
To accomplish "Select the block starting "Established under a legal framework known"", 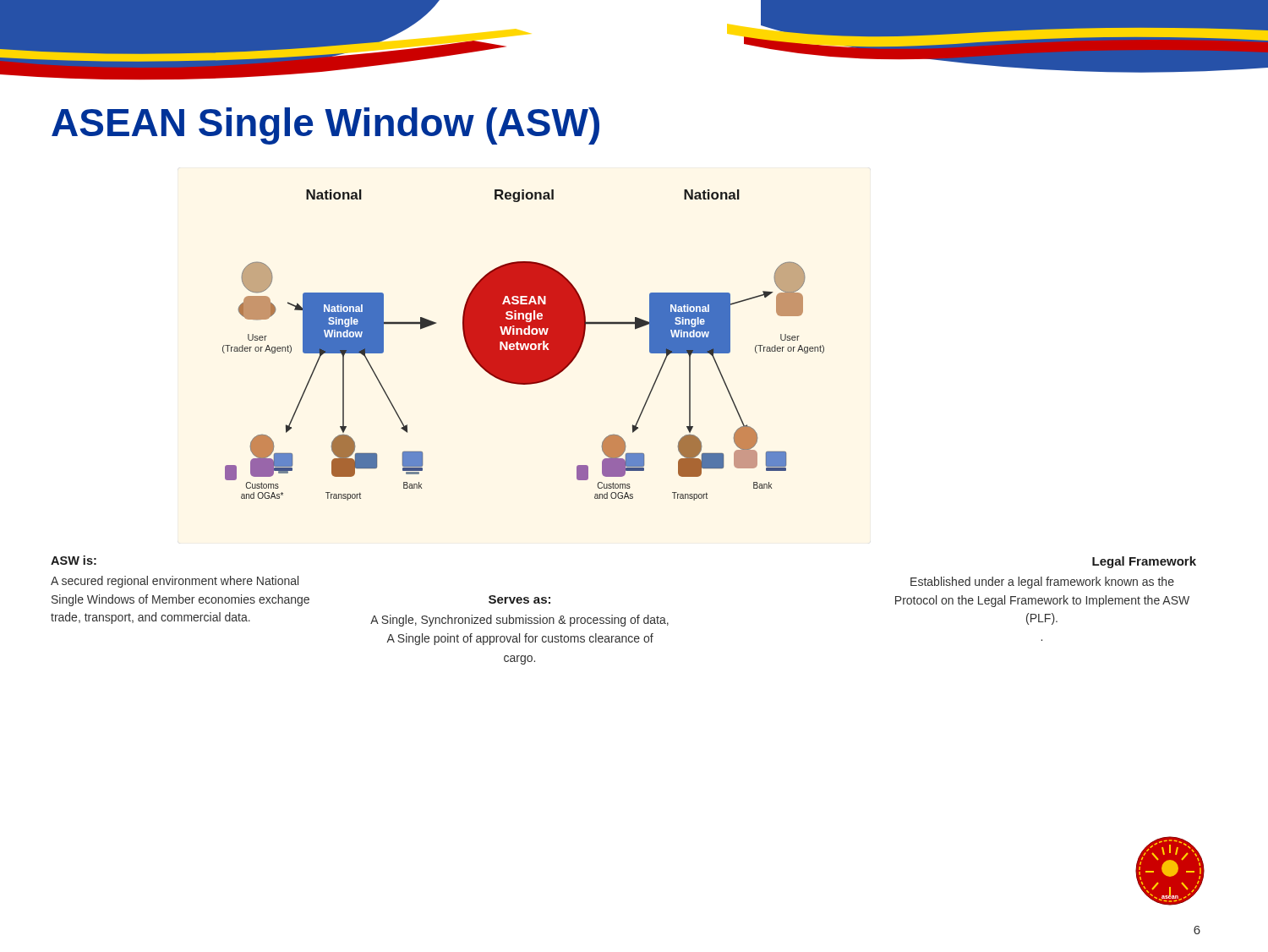I will pos(1042,610).
